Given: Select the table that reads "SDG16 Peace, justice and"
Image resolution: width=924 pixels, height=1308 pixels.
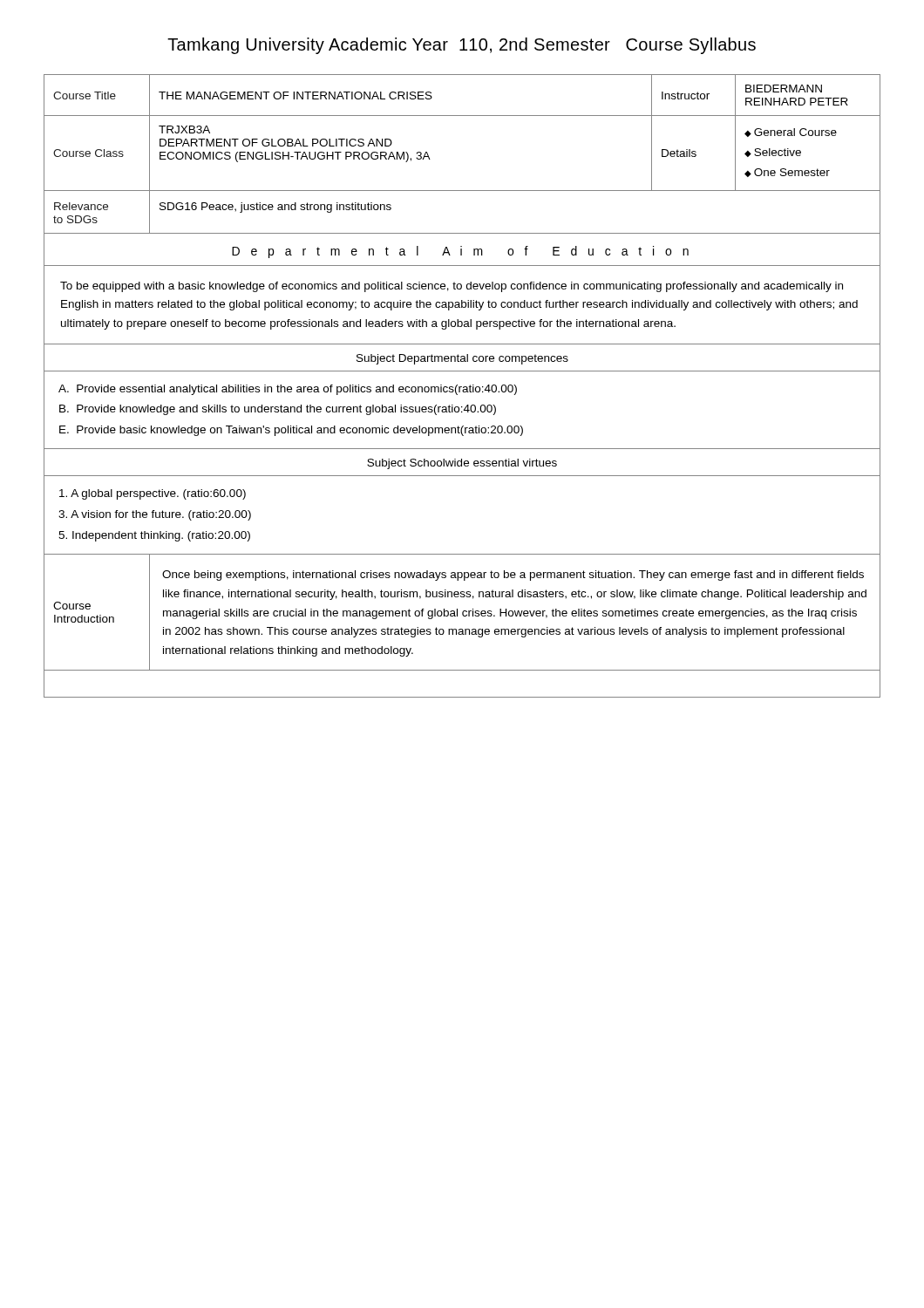Looking at the screenshot, I should (x=462, y=154).
